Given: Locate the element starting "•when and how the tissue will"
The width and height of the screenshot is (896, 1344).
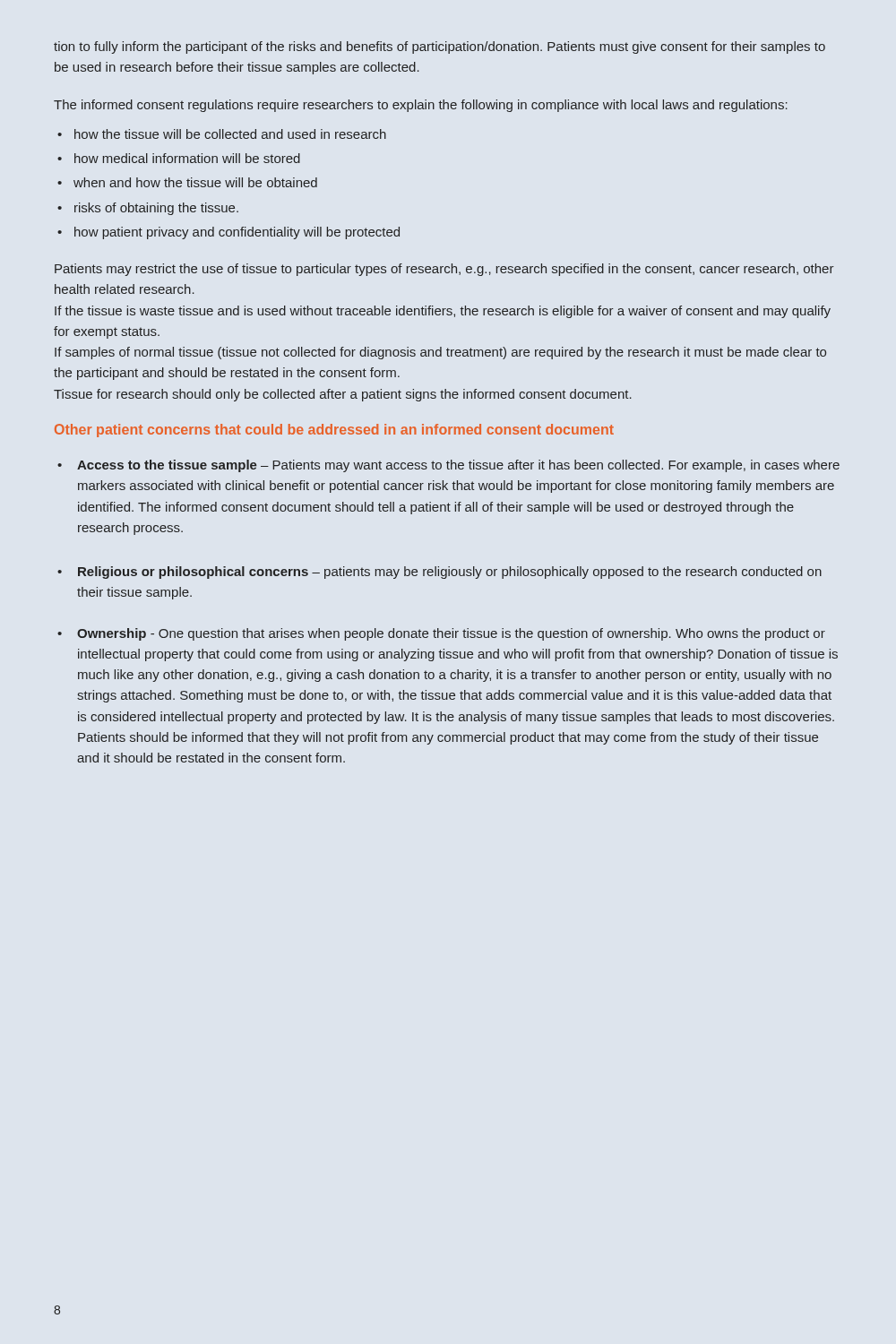Looking at the screenshot, I should [x=188, y=183].
